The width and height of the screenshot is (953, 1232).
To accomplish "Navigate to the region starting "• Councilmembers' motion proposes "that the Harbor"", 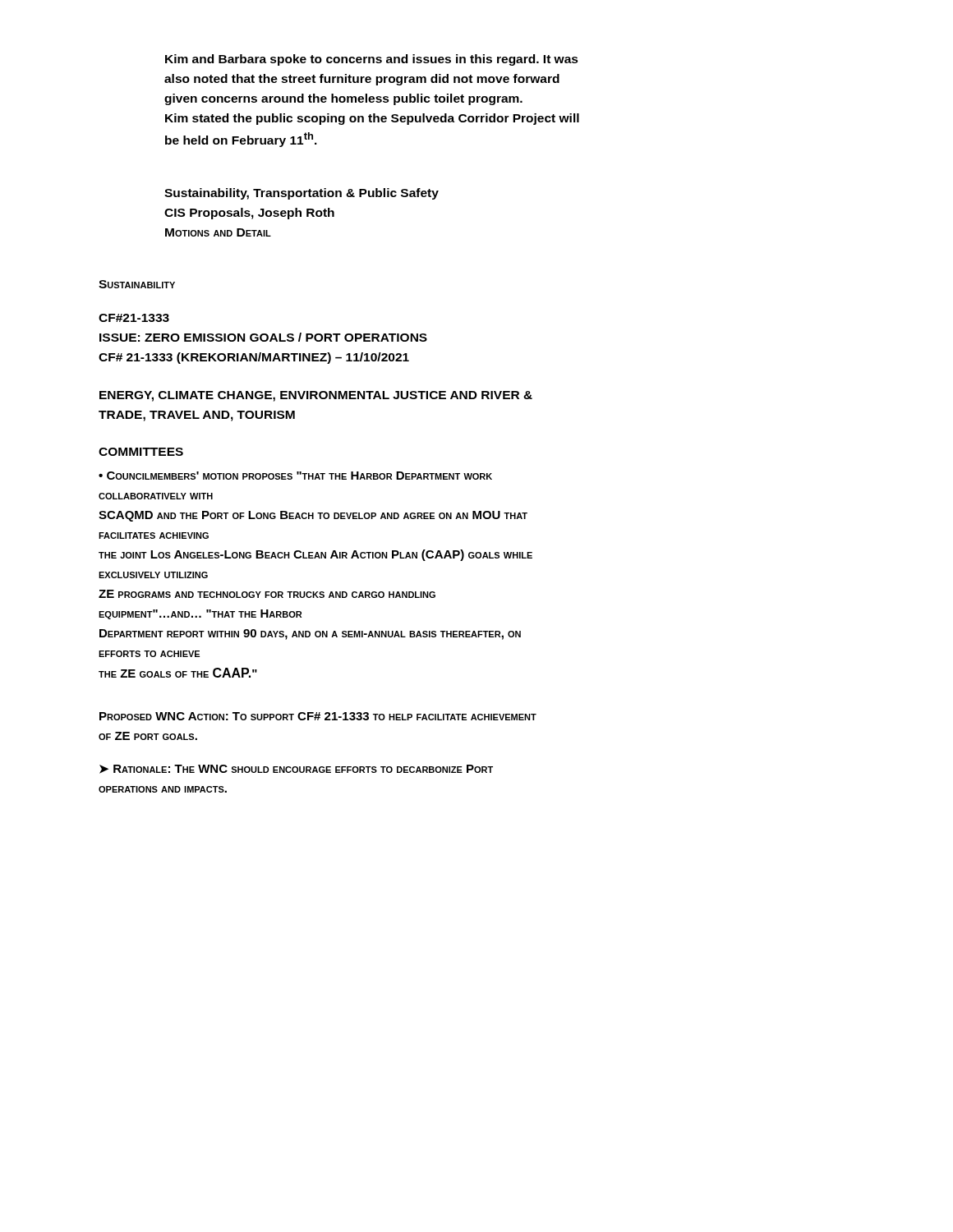I will click(x=295, y=476).
